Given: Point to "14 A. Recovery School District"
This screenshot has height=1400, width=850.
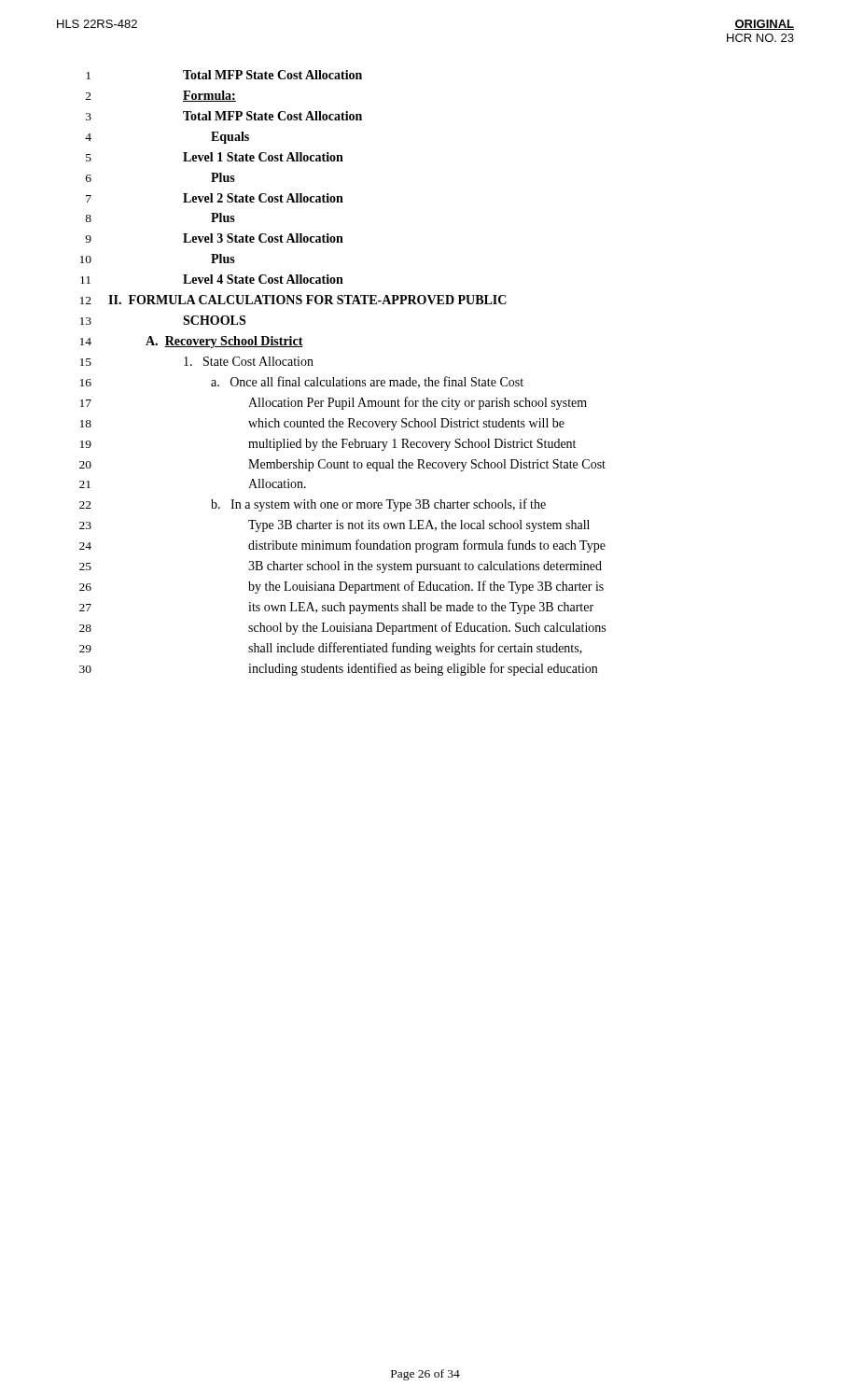Looking at the screenshot, I should [192, 342].
